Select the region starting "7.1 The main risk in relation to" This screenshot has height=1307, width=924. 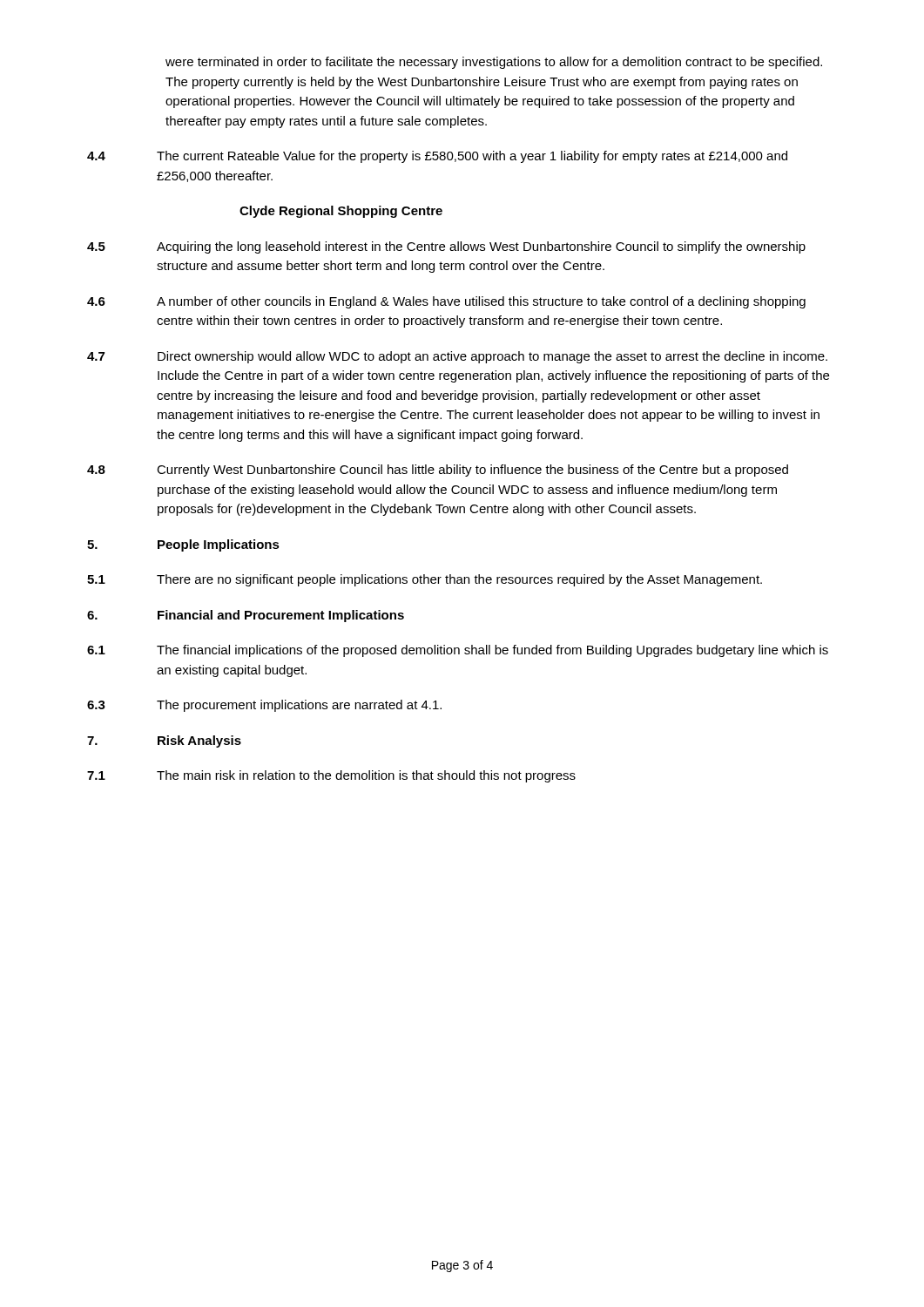(462, 776)
